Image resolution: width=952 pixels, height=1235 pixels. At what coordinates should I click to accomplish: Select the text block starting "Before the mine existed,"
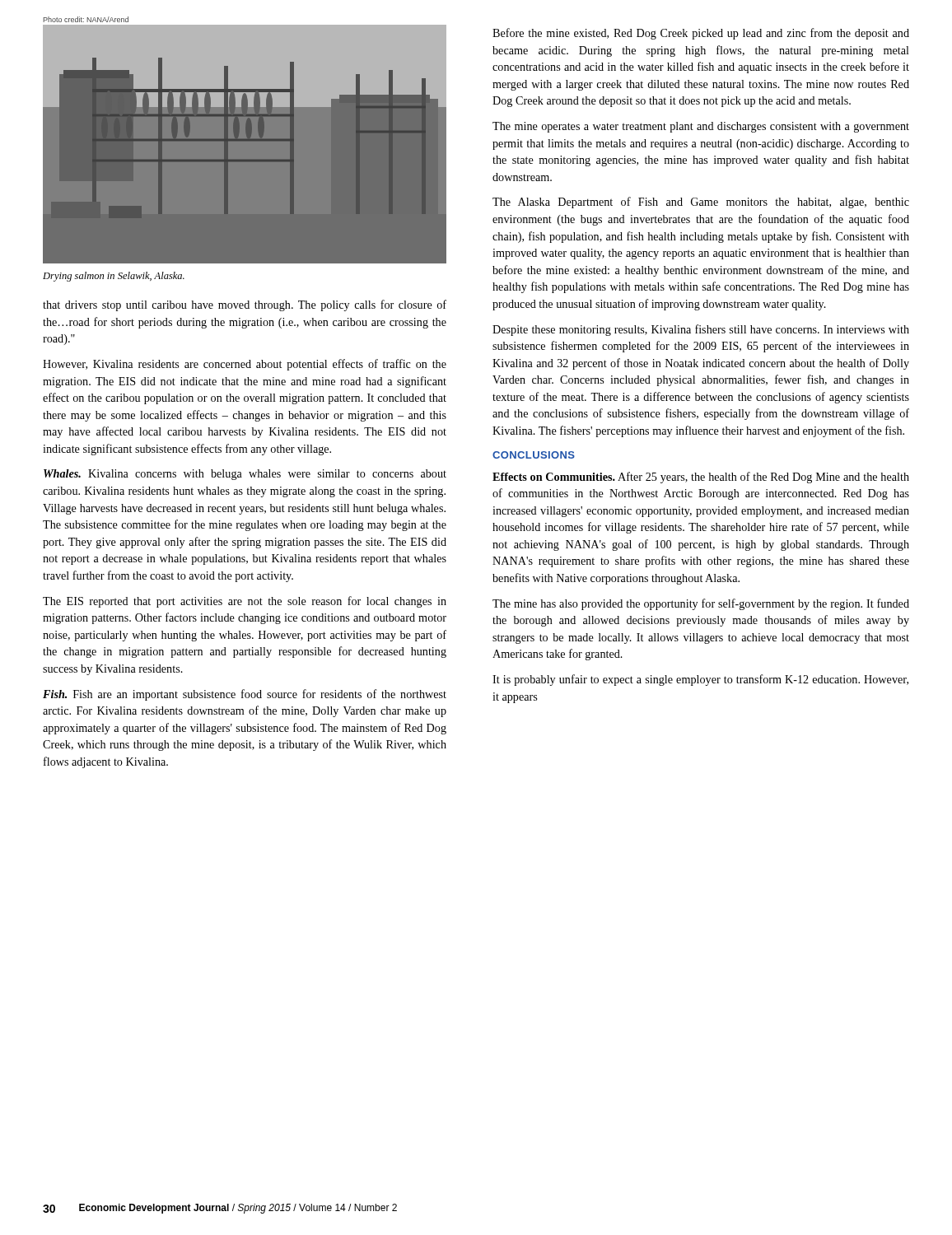(x=701, y=67)
